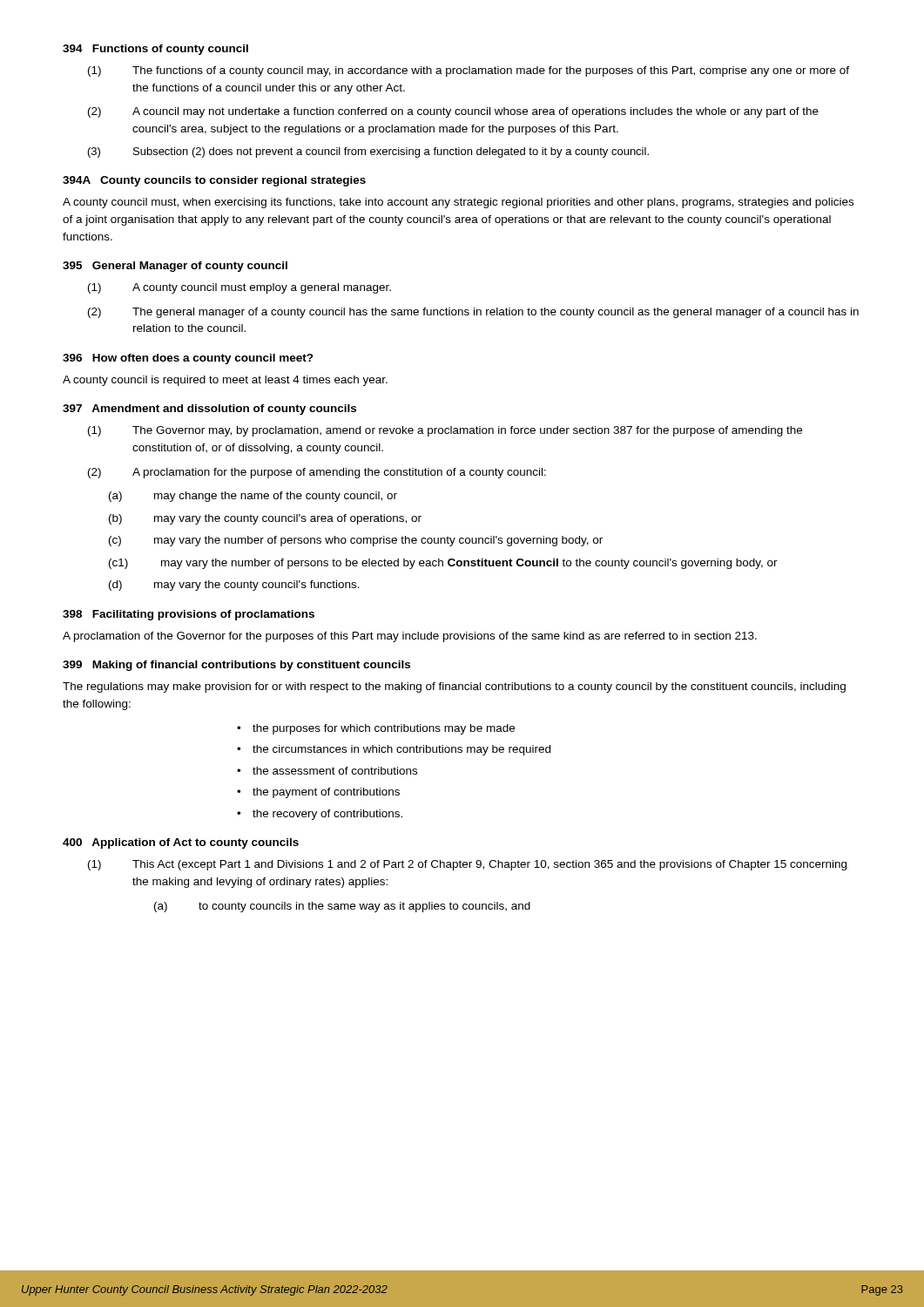The height and width of the screenshot is (1307, 924).
Task: Locate the list item that reads "(1) This Act (except"
Action: click(462, 873)
